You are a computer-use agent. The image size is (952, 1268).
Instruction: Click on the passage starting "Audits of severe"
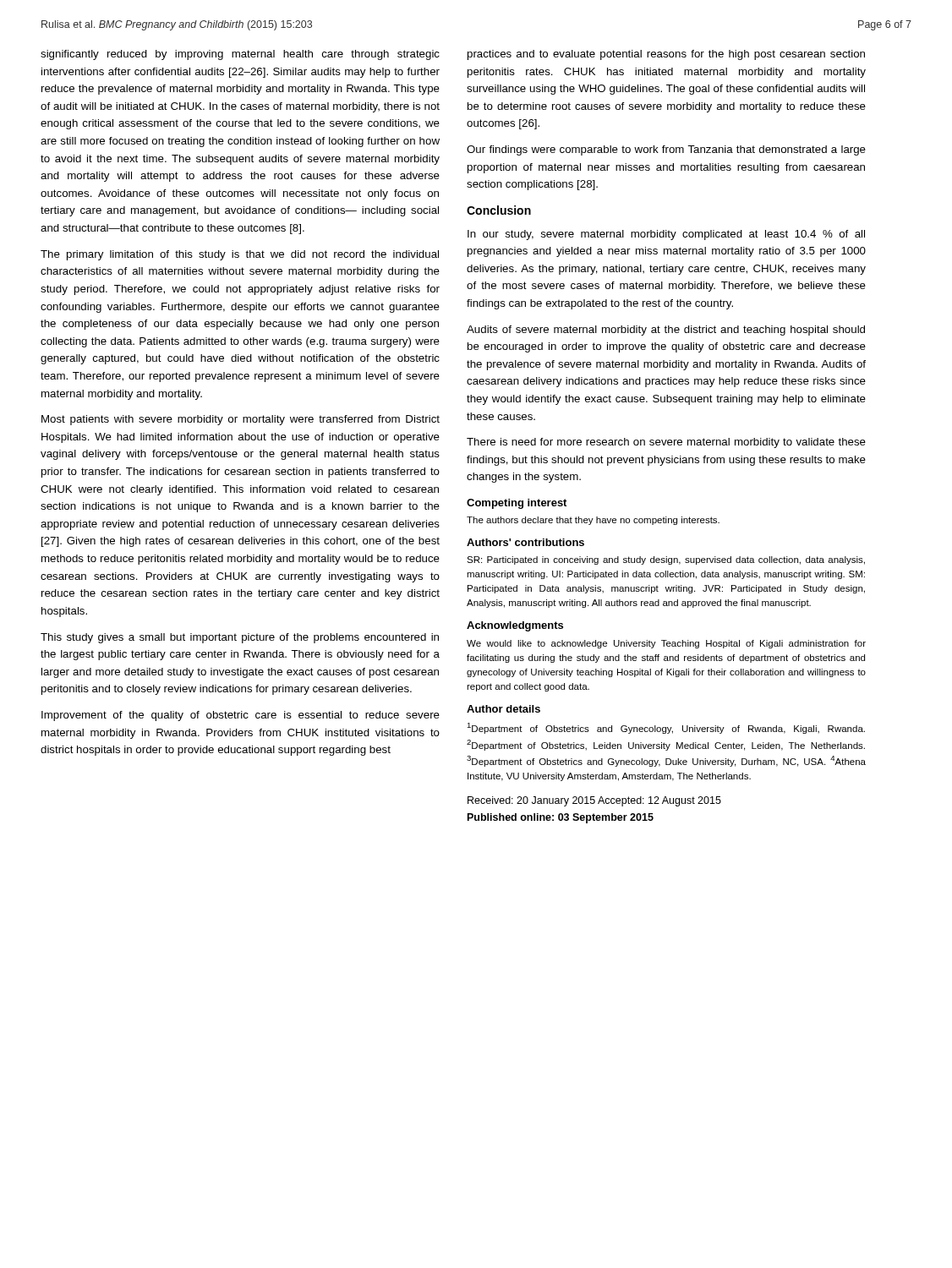(666, 373)
